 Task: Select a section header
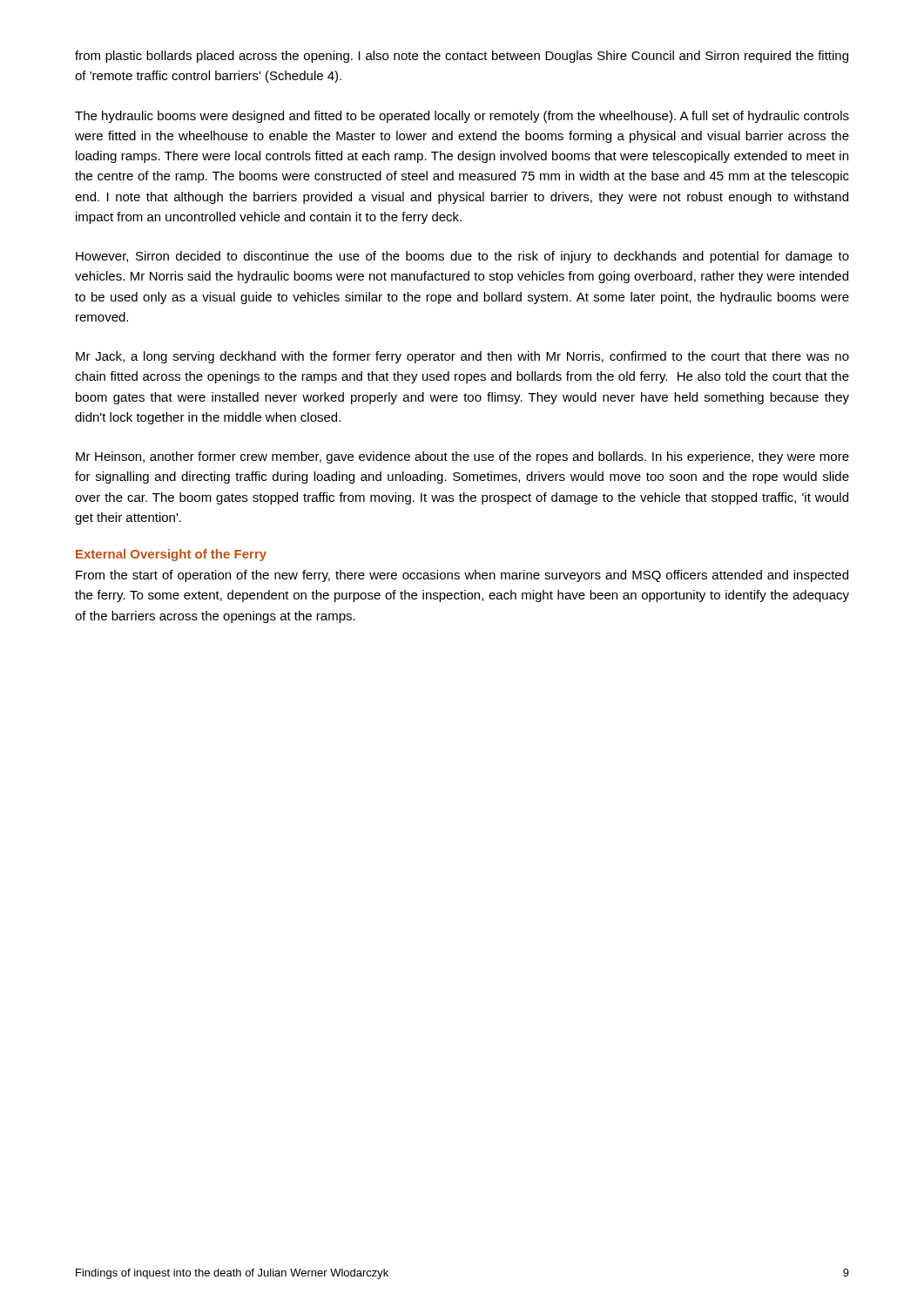pyautogui.click(x=171, y=554)
